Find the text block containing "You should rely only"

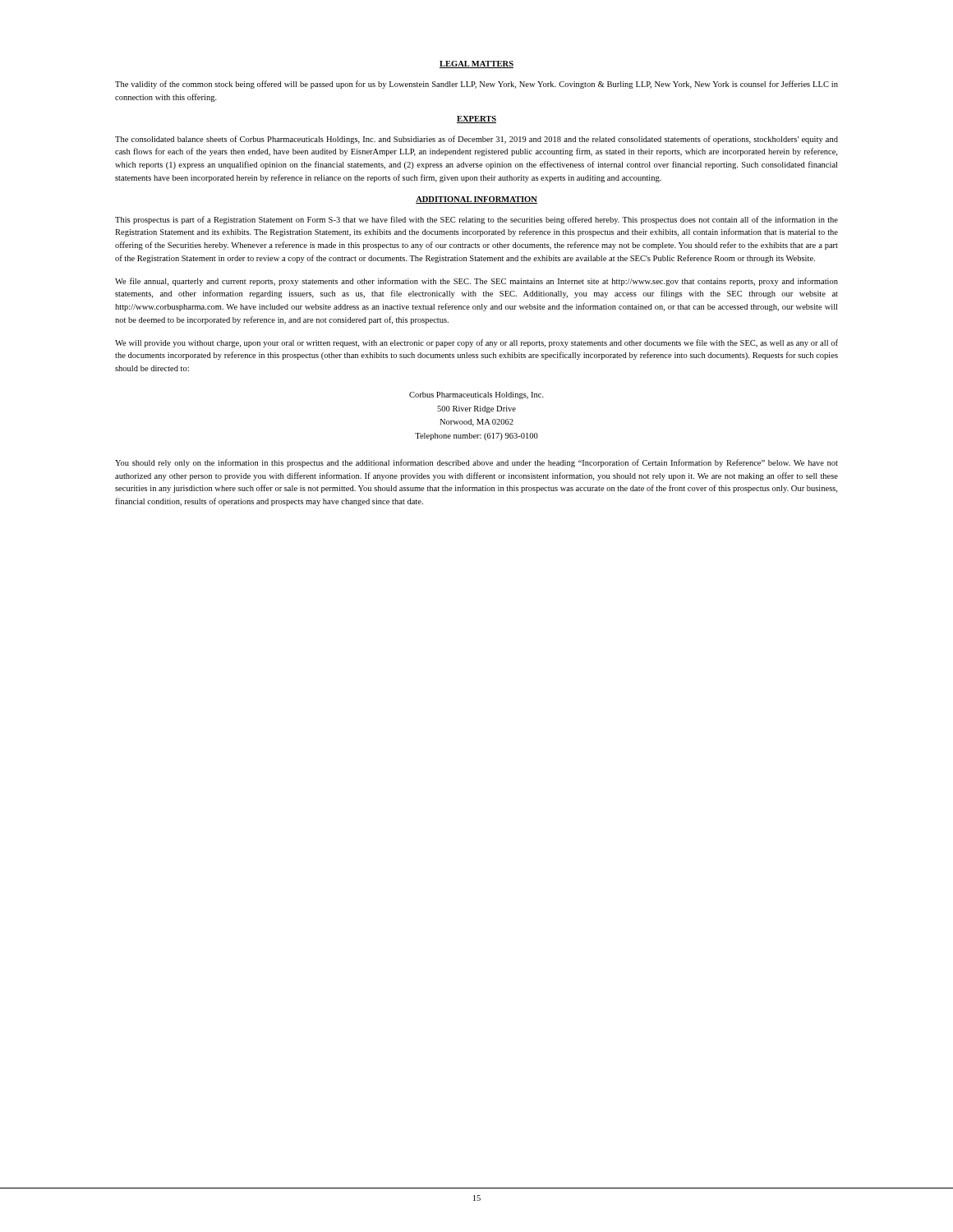tap(476, 482)
